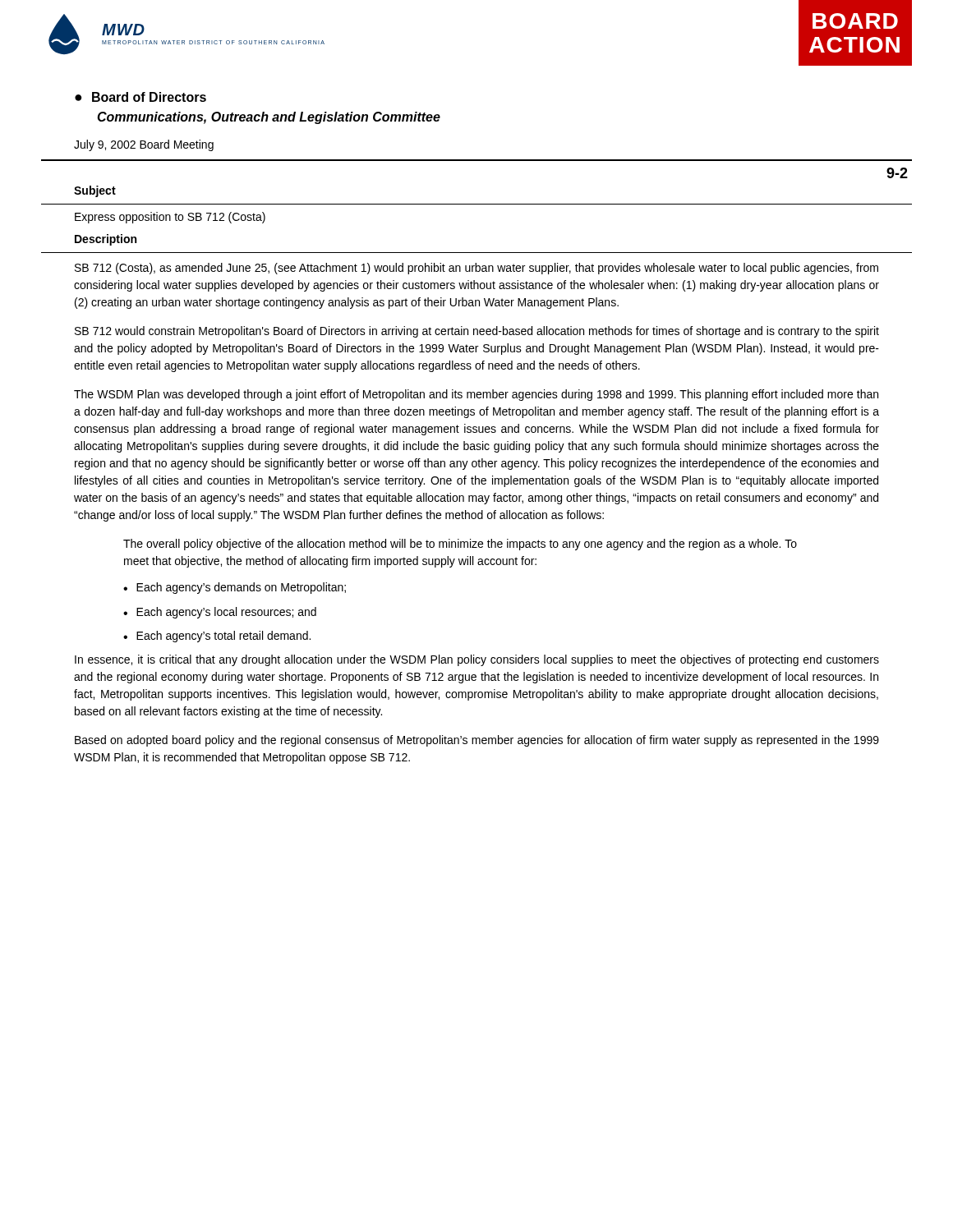Click on the block starting "Express opposition to SB 712 (Costa)"
Viewport: 953px width, 1232px height.
pyautogui.click(x=170, y=217)
